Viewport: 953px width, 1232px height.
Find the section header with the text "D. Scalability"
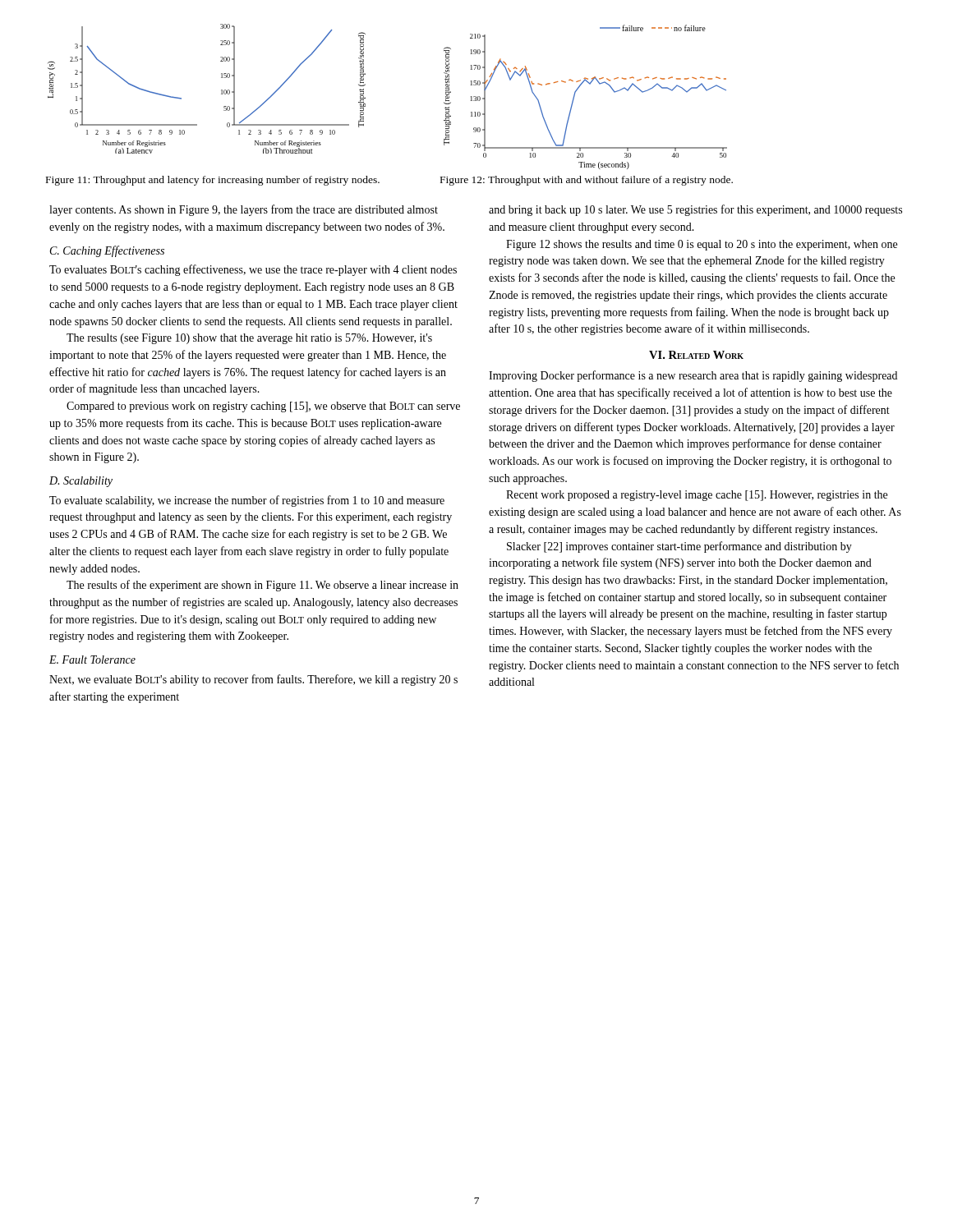pyautogui.click(x=81, y=481)
